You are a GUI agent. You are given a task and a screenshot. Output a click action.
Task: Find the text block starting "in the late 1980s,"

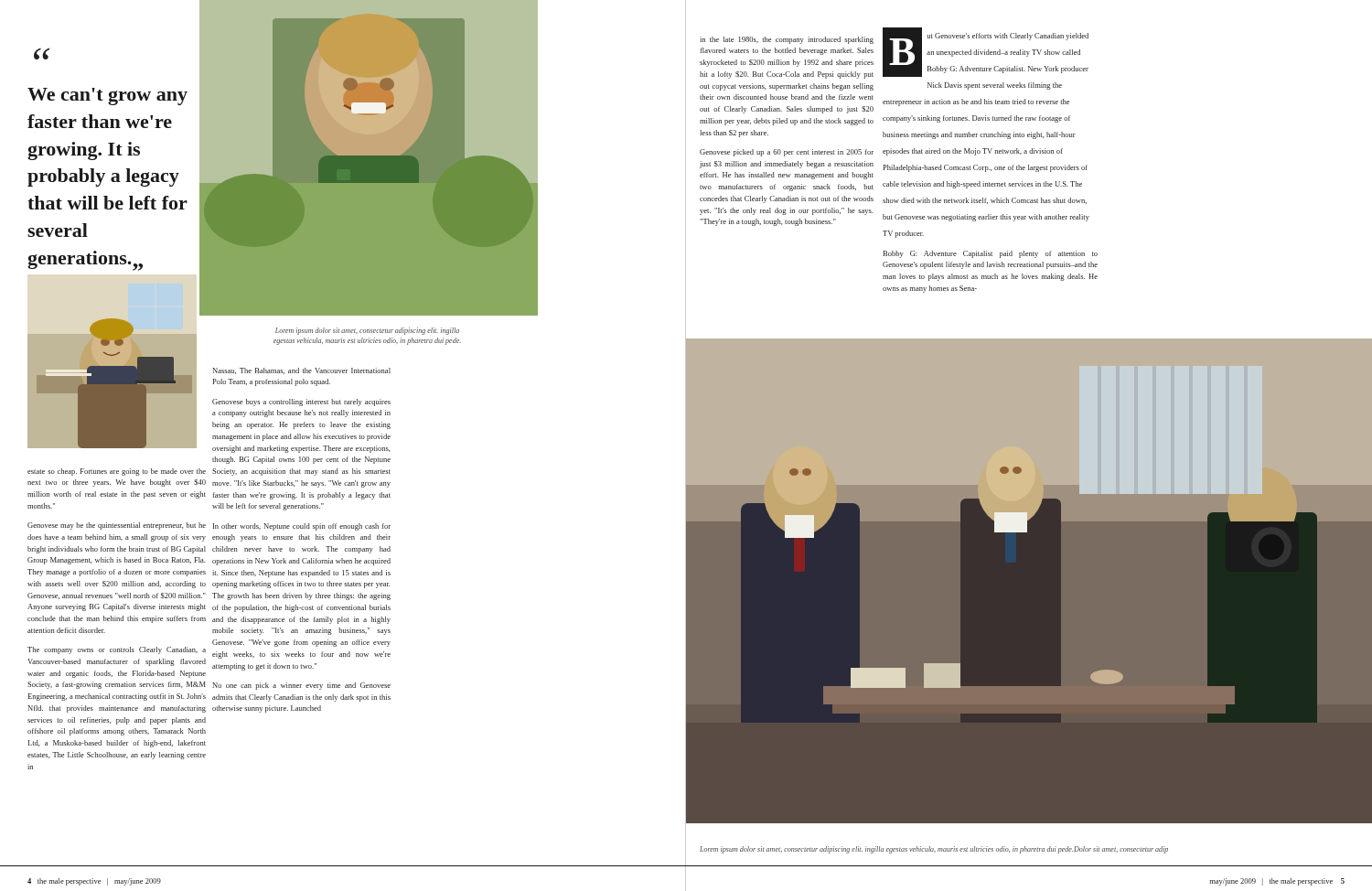[x=787, y=131]
